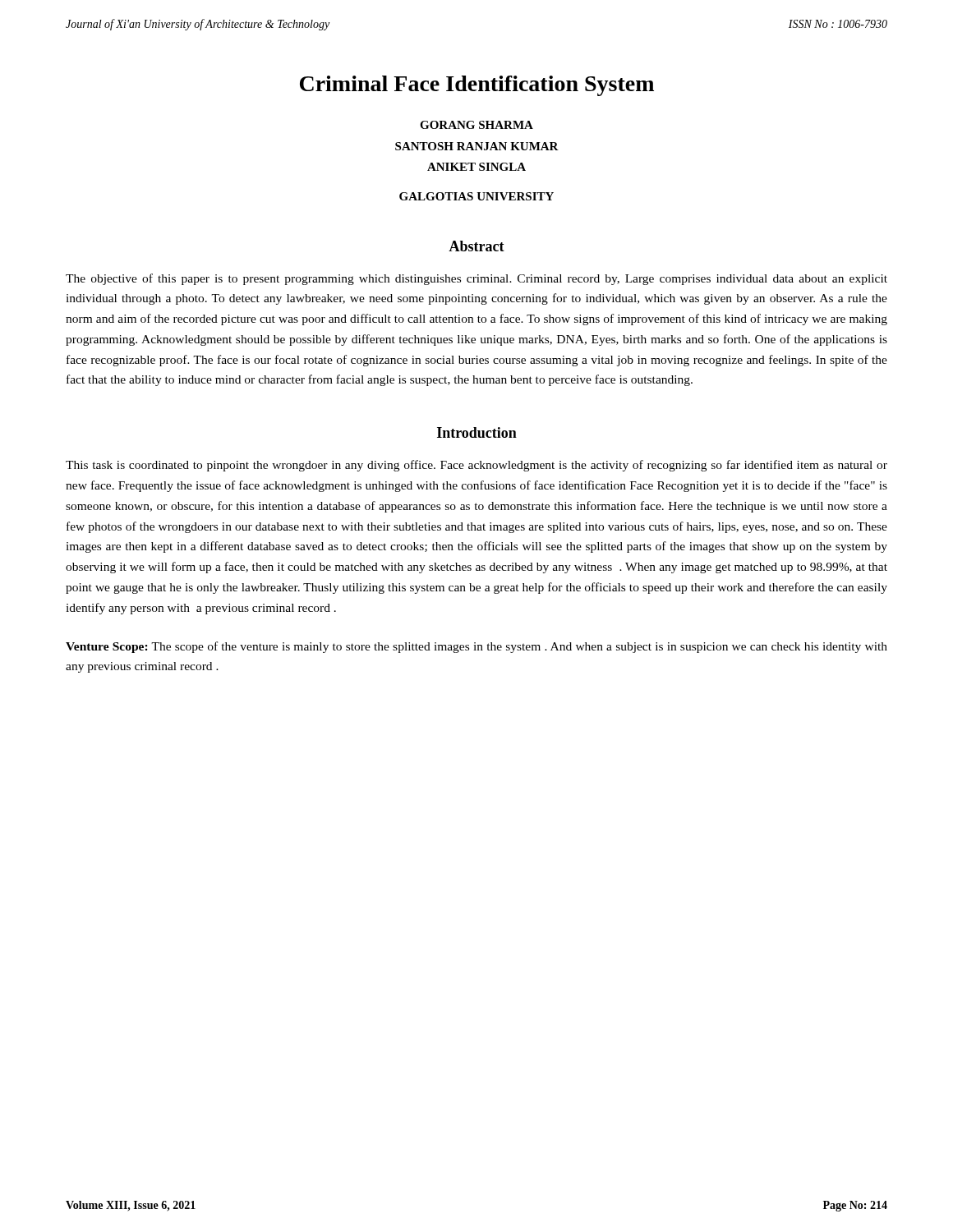This screenshot has height=1232, width=953.
Task: Find the passage starting "Venture Scope: The scope"
Action: click(476, 656)
